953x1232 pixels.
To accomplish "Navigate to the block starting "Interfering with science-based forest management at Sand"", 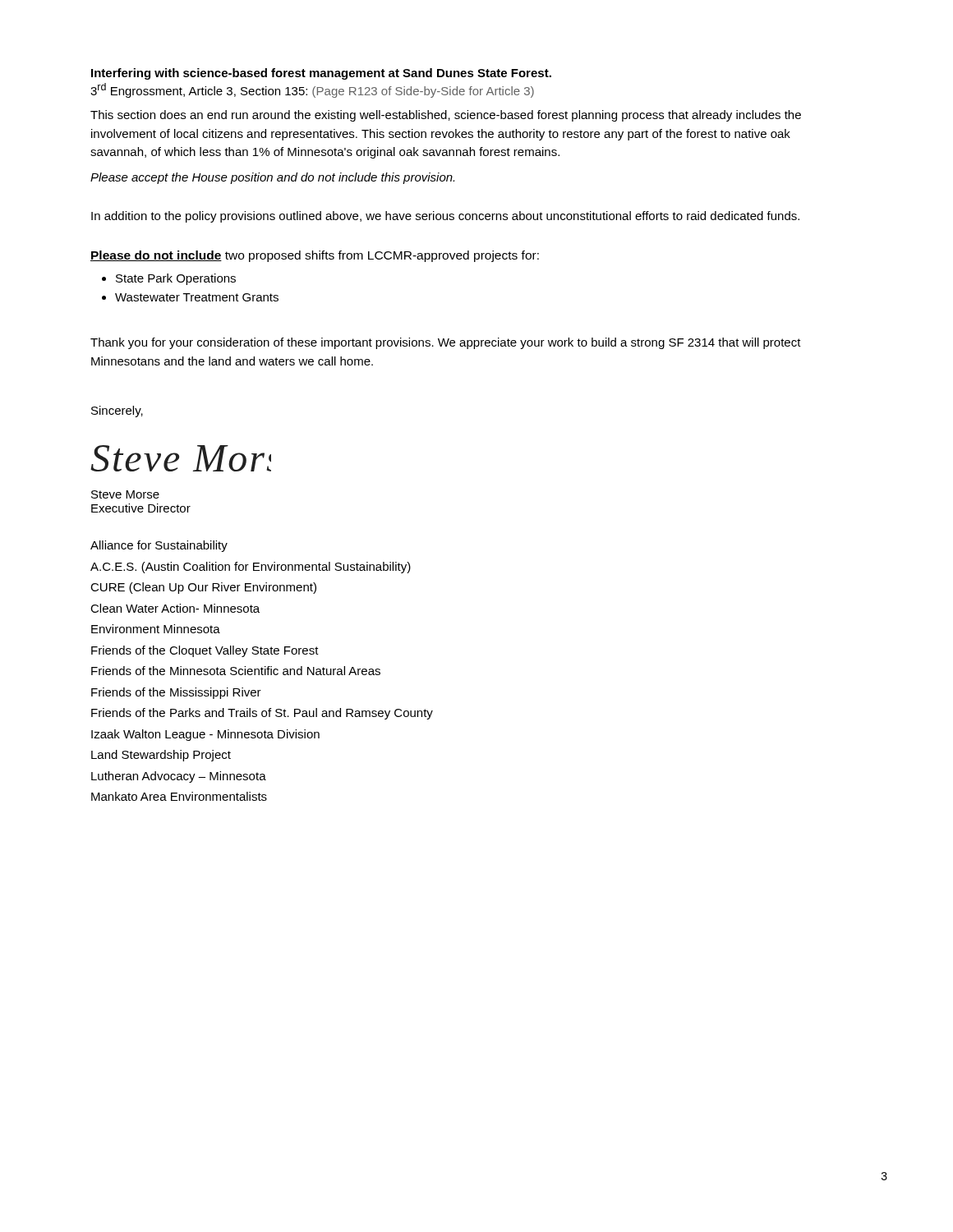I will pyautogui.click(x=321, y=73).
